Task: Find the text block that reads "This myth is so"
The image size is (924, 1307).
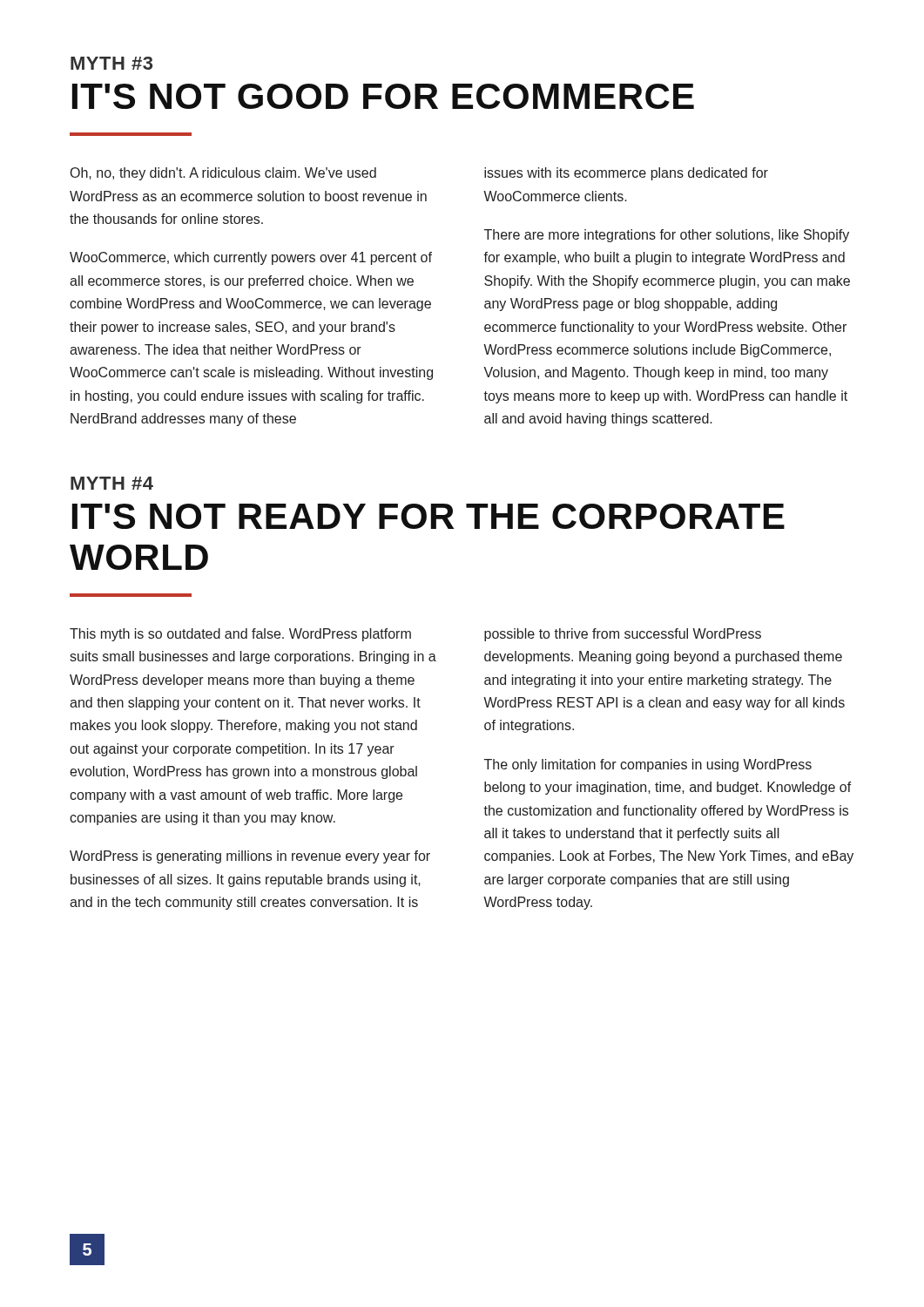Action: [x=242, y=635]
